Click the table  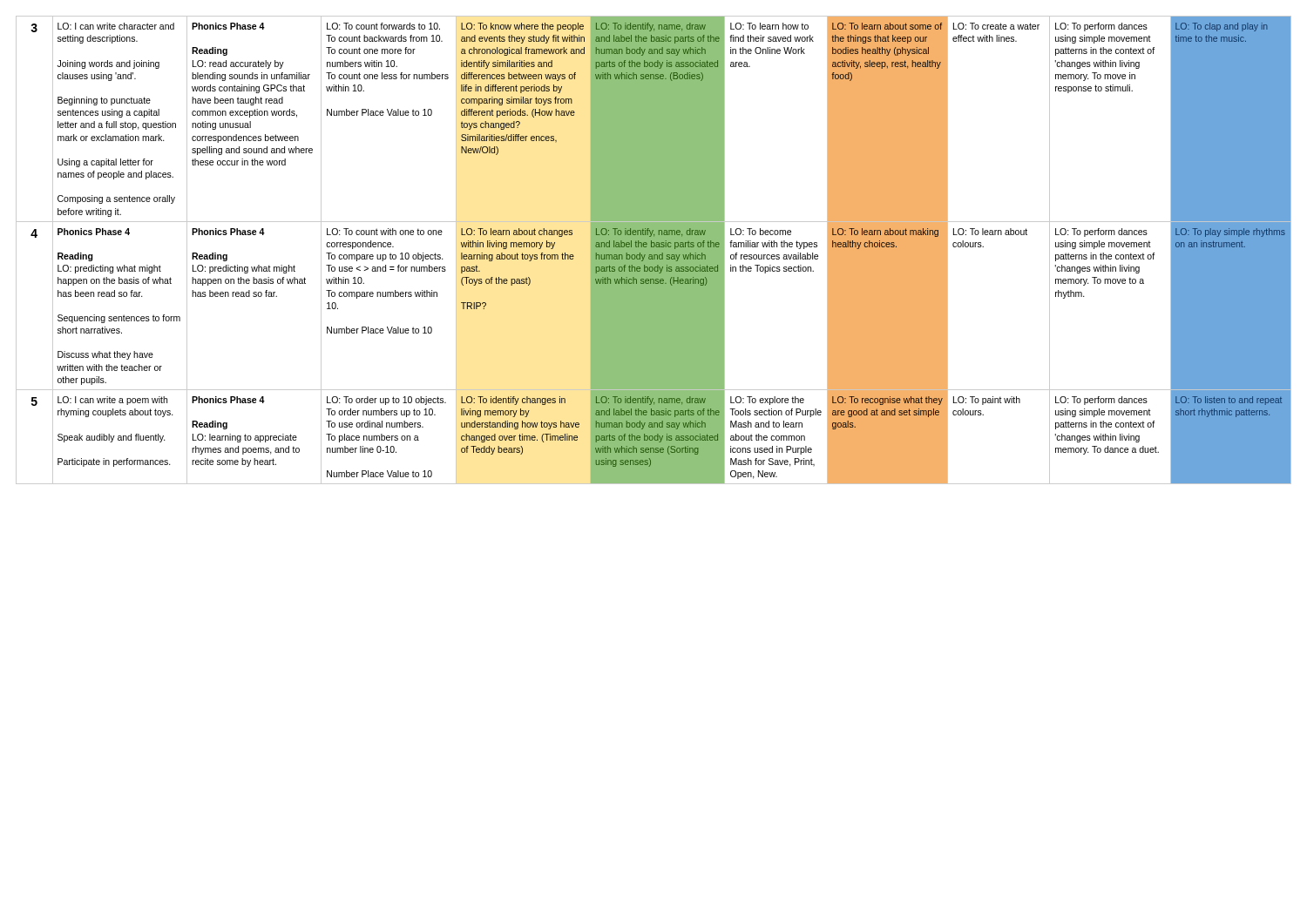[x=654, y=250]
